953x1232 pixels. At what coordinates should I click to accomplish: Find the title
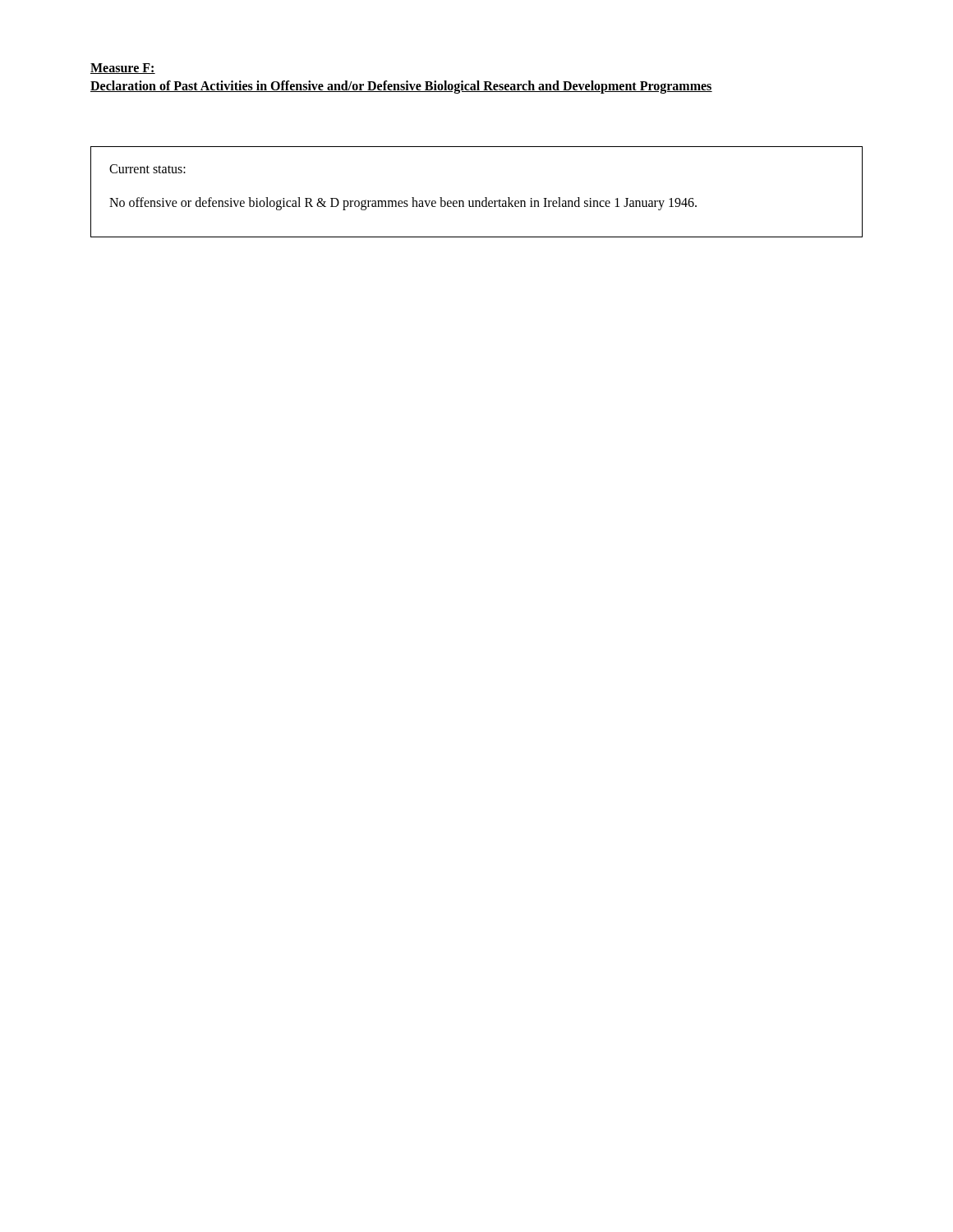pos(403,78)
